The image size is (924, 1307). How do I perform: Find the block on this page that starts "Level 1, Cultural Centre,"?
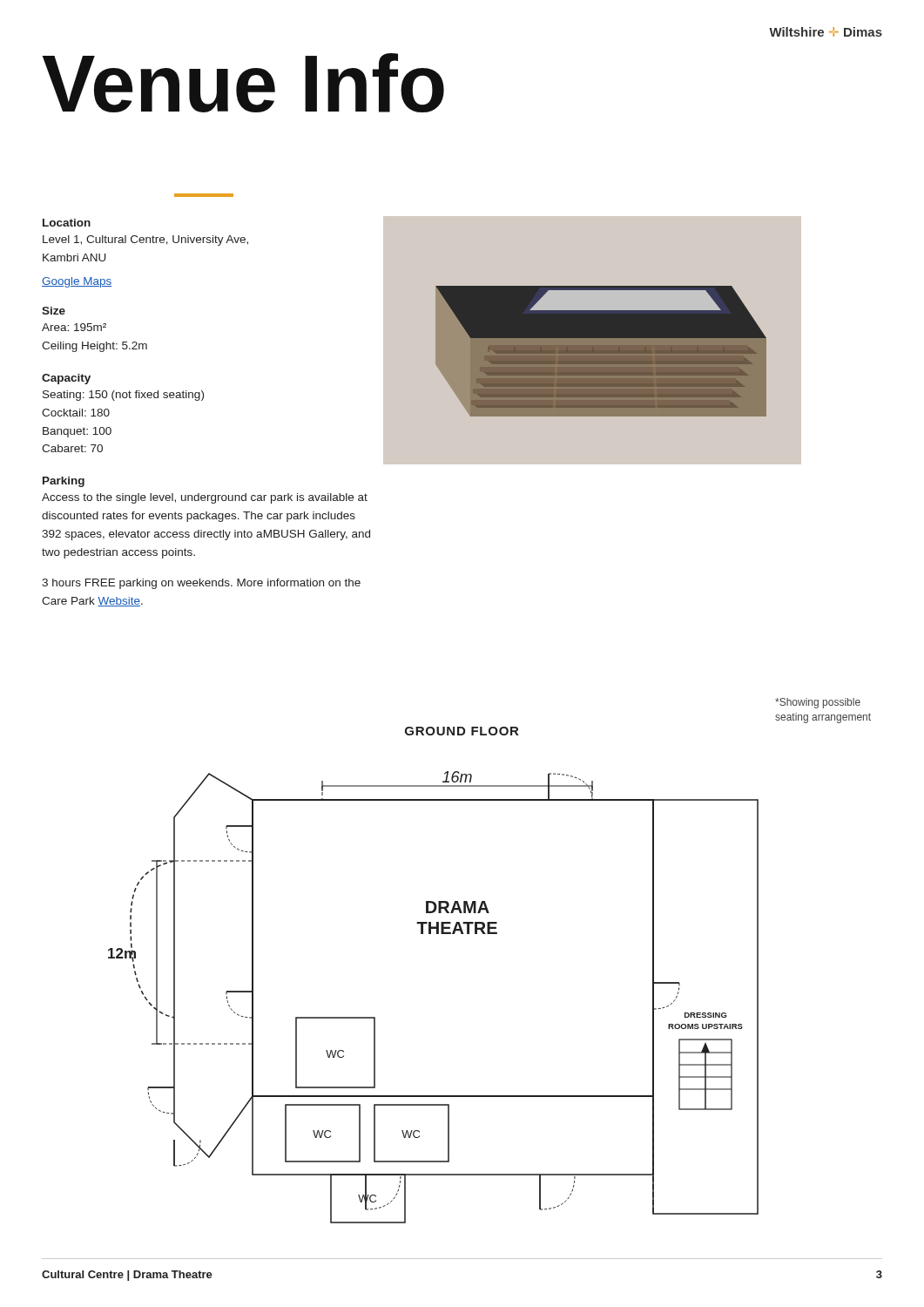[146, 248]
